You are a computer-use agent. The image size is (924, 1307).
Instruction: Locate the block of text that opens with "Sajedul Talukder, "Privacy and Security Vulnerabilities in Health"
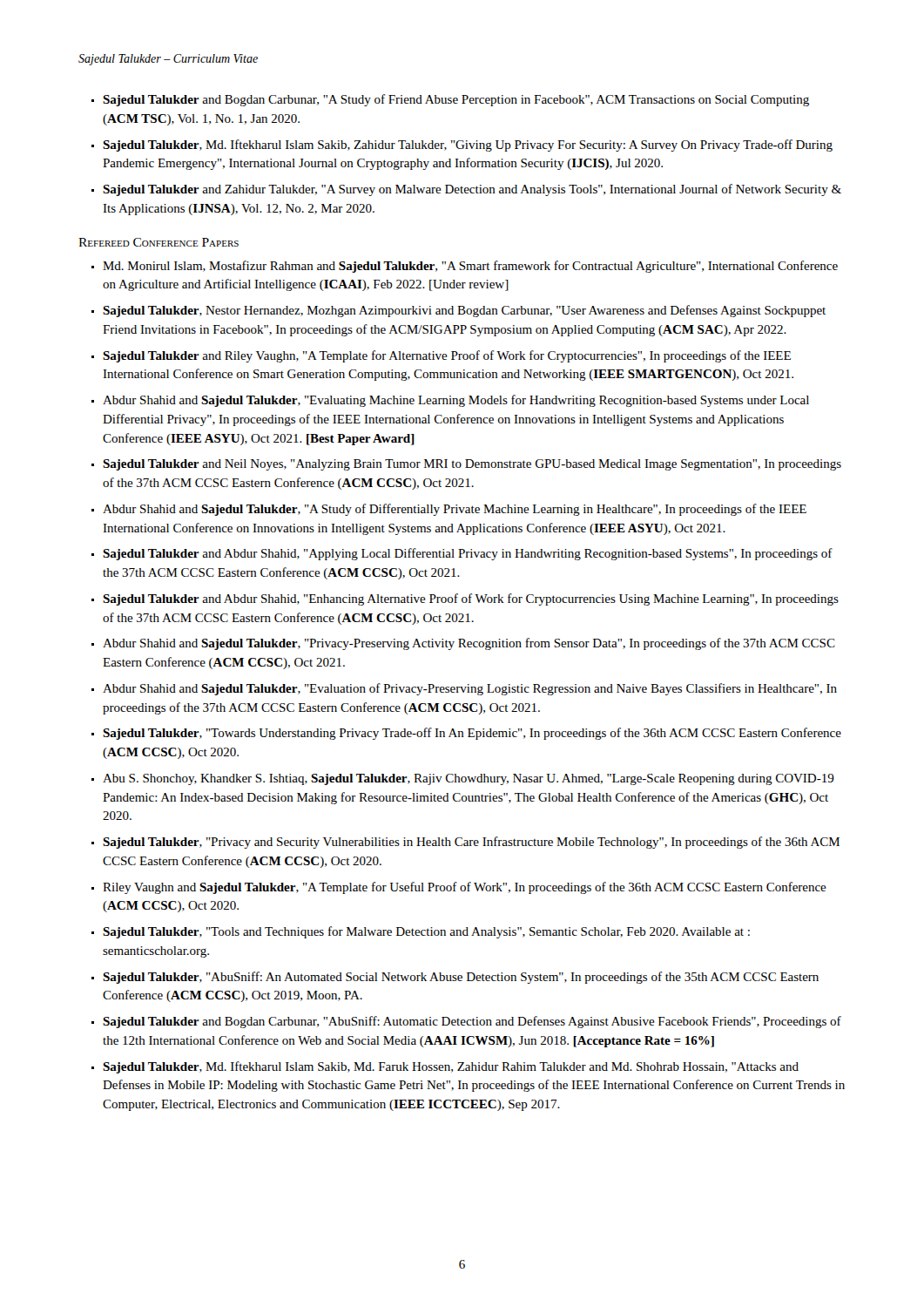pyautogui.click(x=471, y=851)
